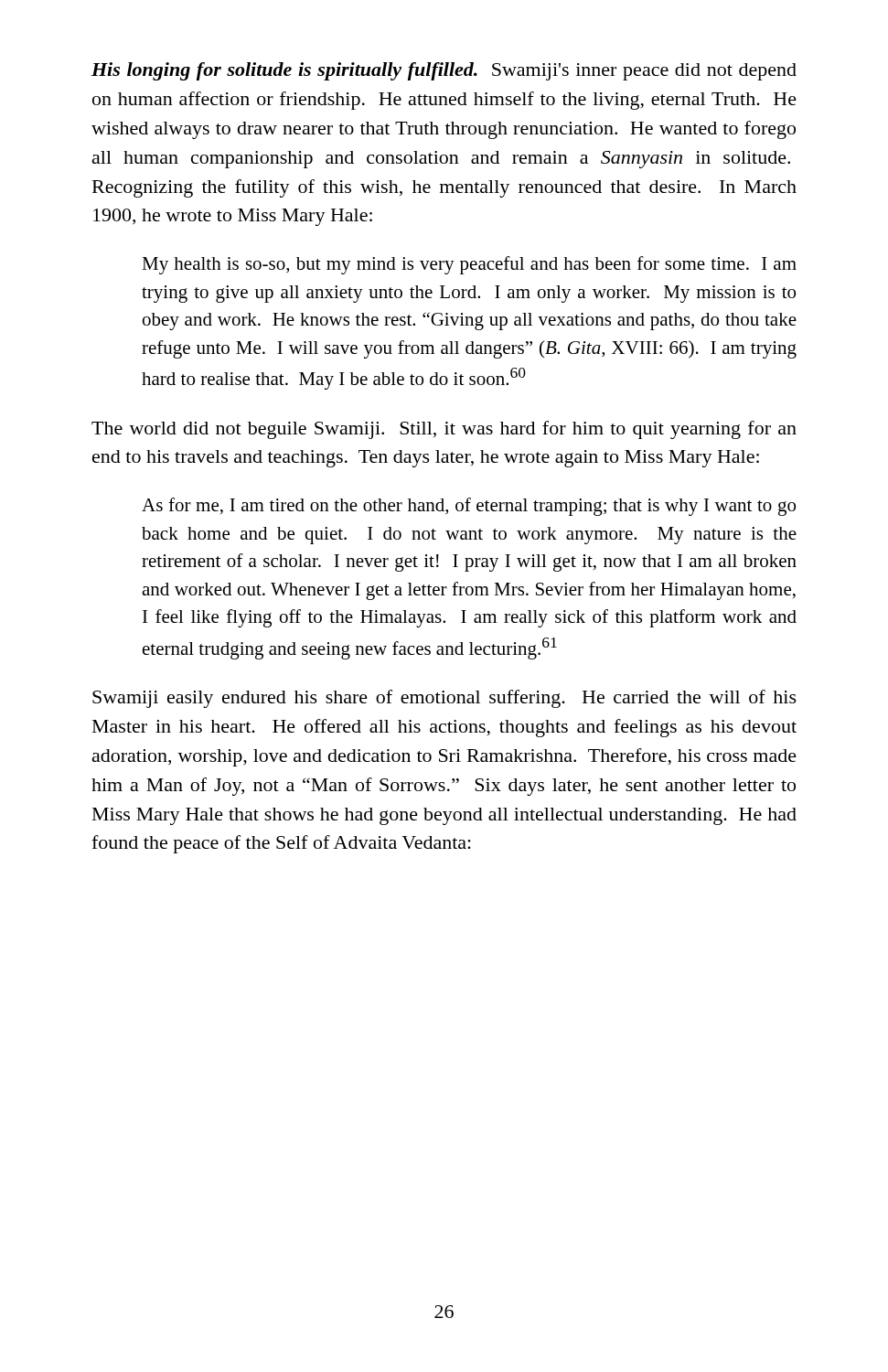Viewport: 888px width, 1372px height.
Task: Select the region starting "His longing for solitude is spiritually fulfilled. Swamiji's"
Action: click(x=444, y=142)
